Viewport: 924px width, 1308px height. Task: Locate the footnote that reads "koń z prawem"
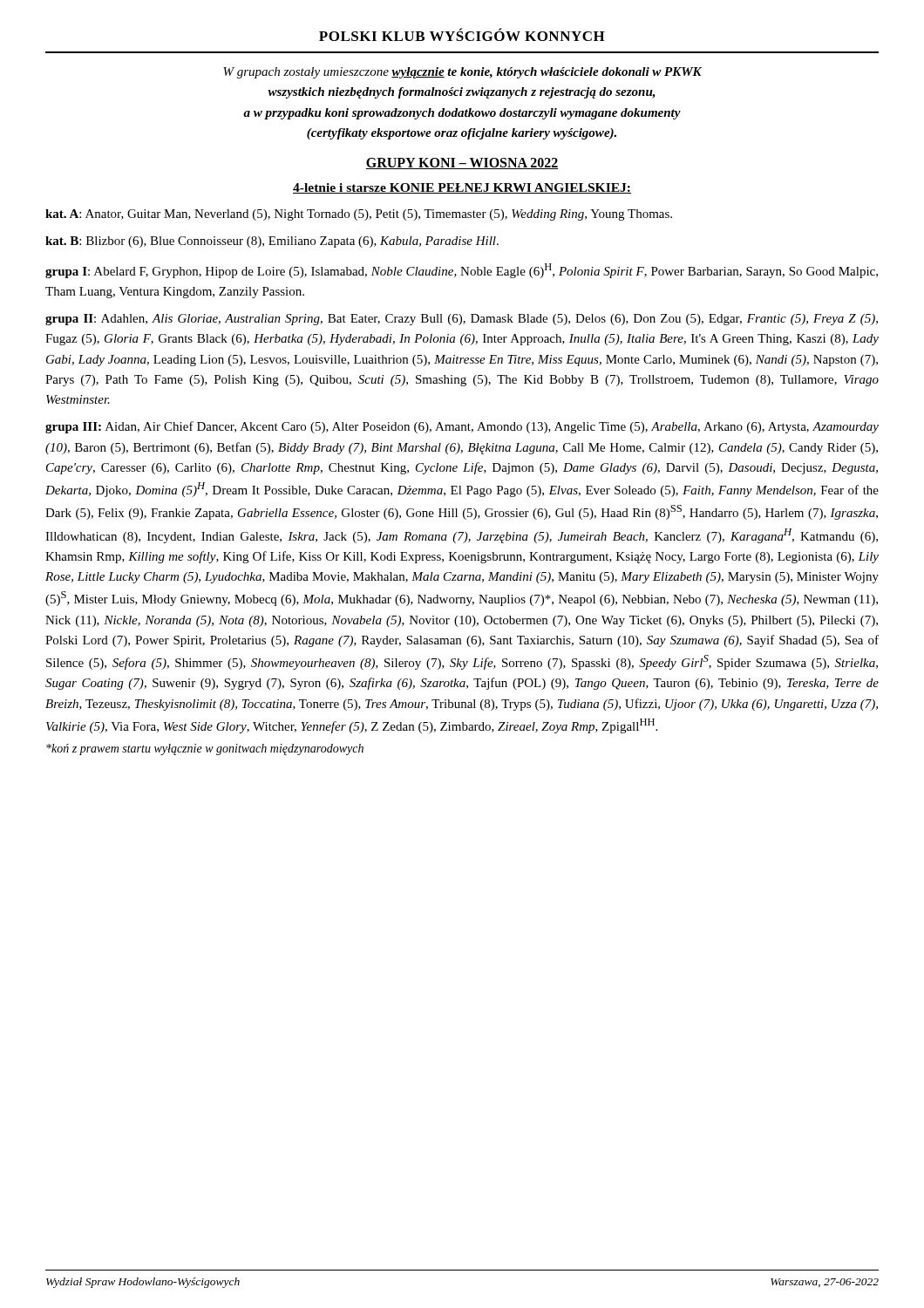[205, 749]
